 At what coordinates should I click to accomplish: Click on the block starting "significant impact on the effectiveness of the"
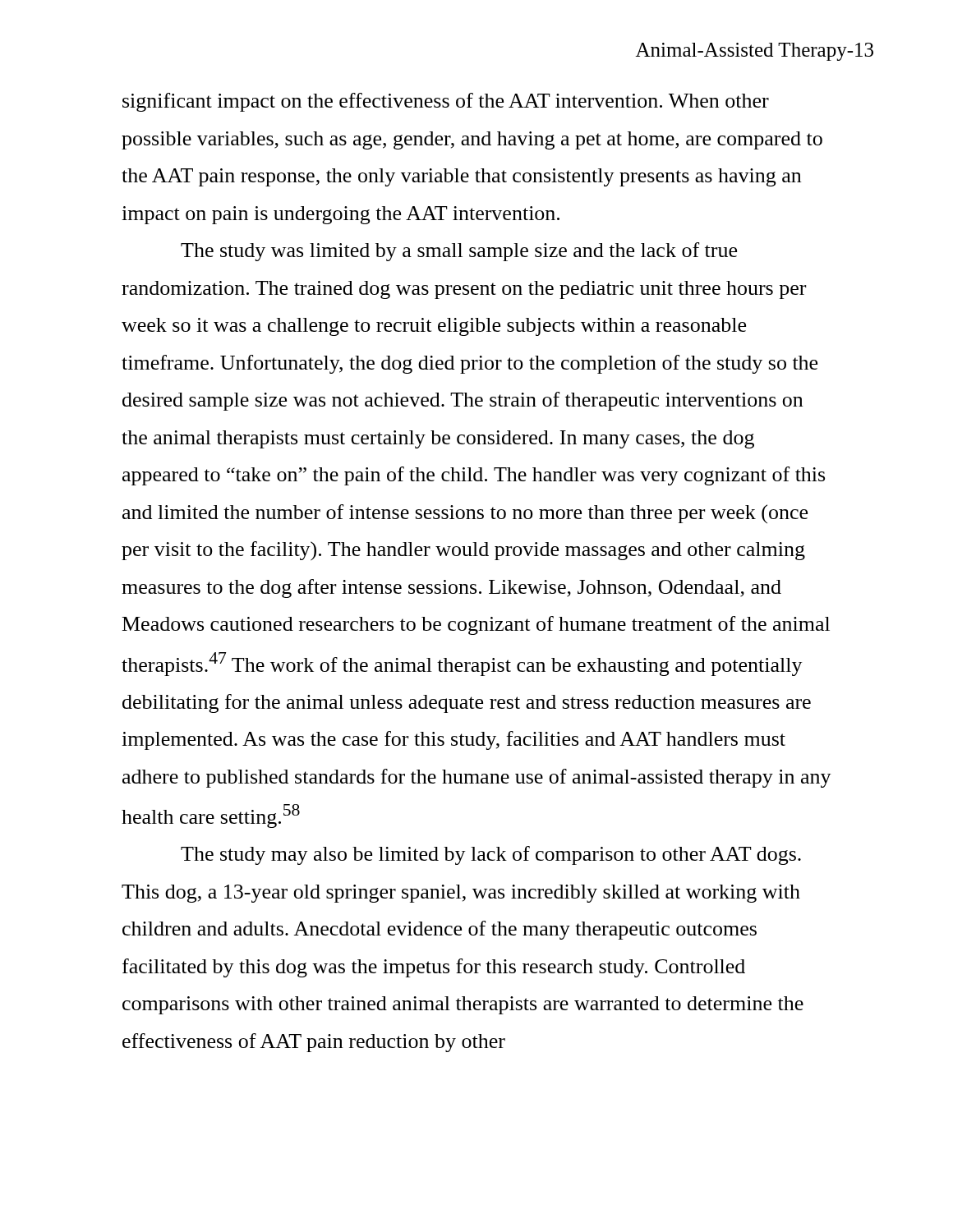[x=446, y=102]
